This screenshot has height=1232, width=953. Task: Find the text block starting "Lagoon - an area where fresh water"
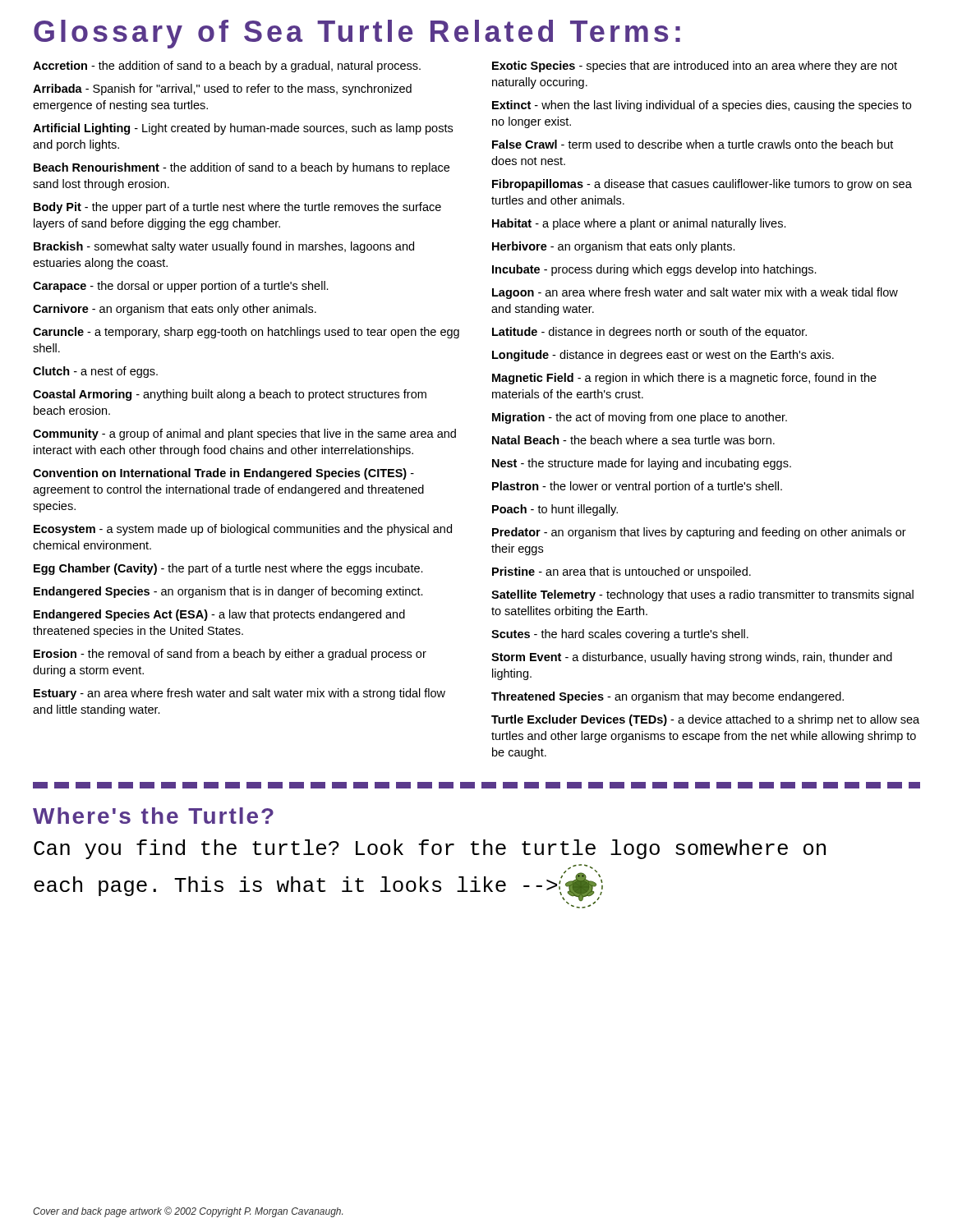click(695, 301)
